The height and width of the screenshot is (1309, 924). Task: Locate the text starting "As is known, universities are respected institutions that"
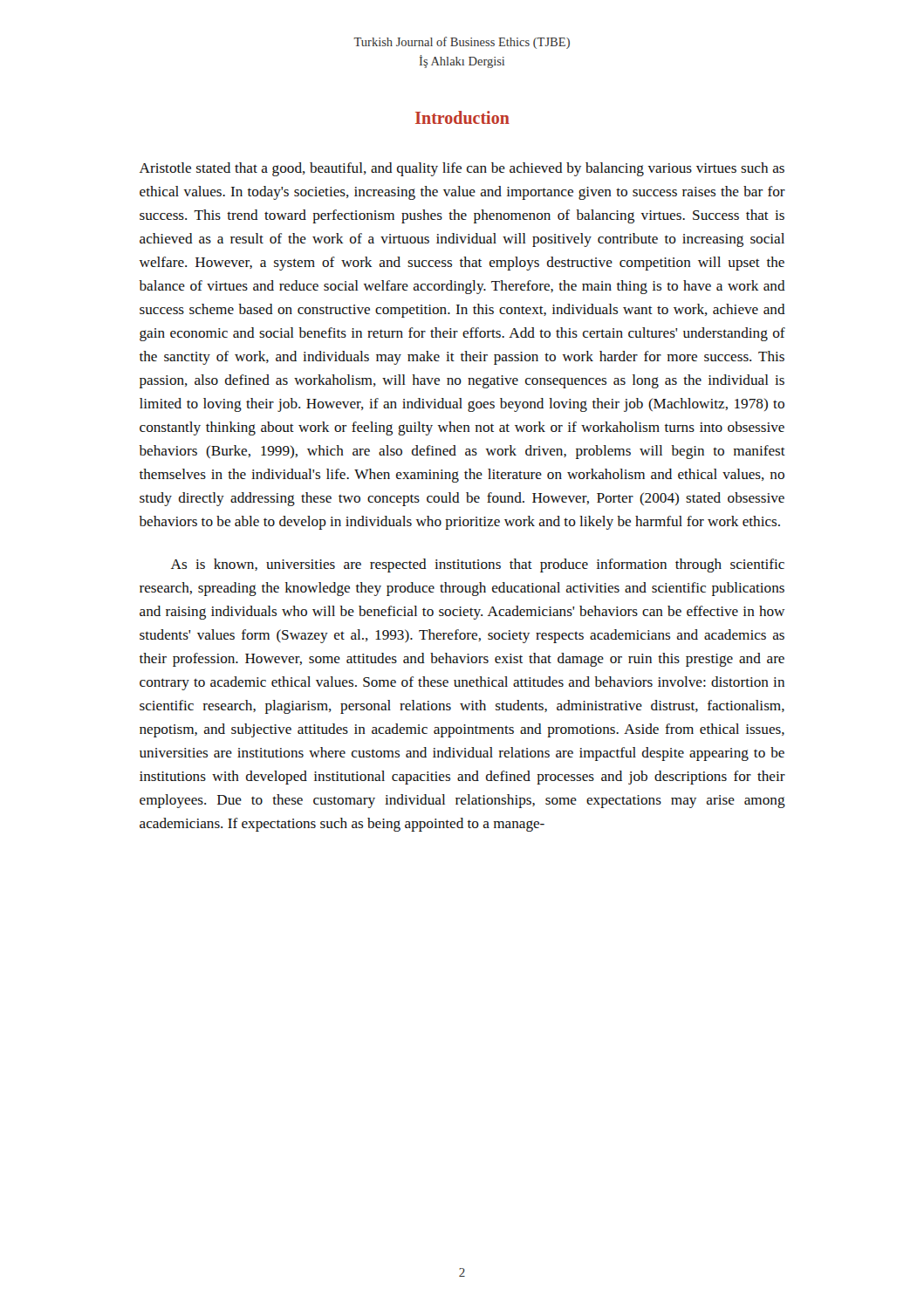click(x=462, y=693)
